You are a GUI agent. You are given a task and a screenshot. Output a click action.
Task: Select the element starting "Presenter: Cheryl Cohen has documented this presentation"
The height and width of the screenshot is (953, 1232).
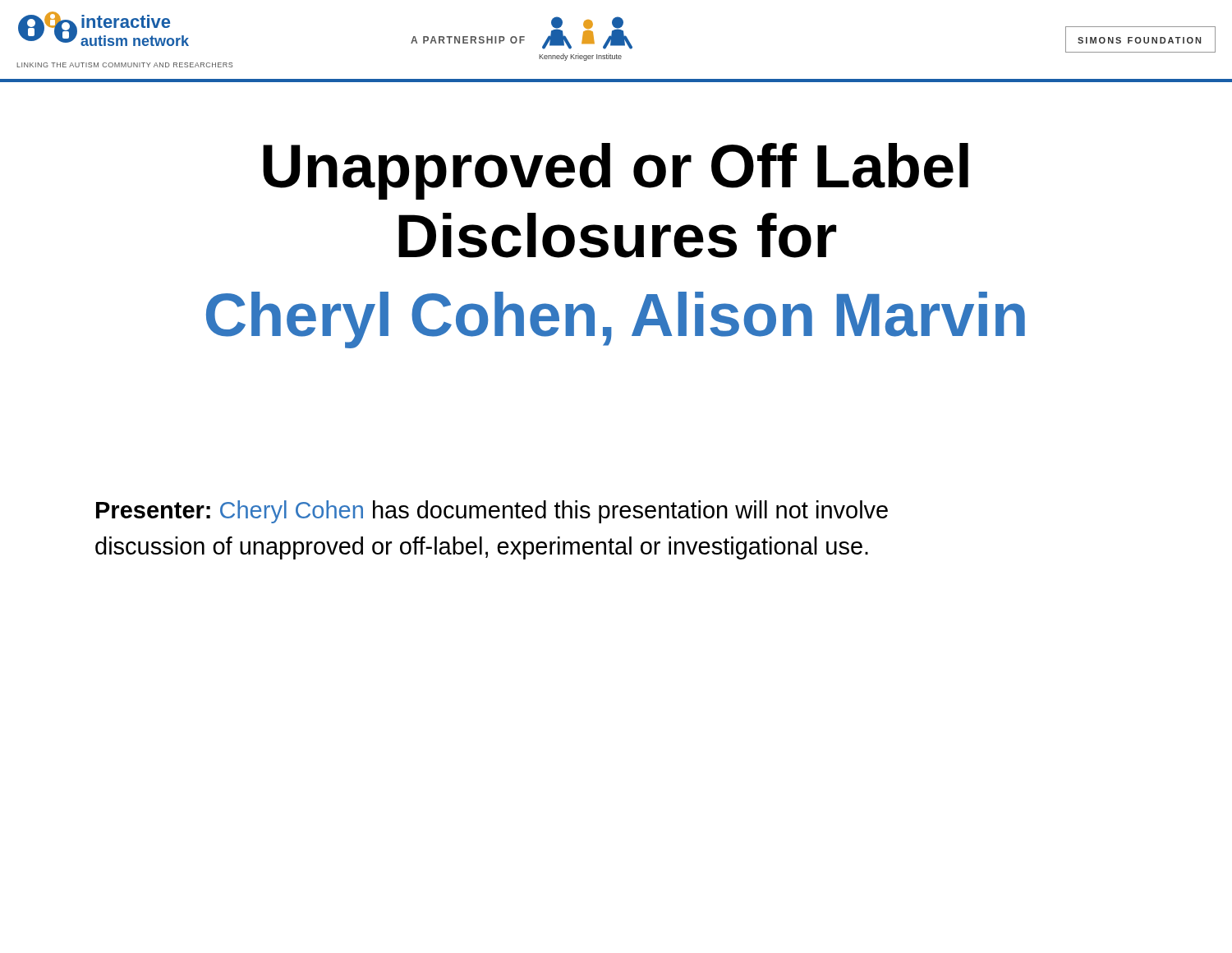546,529
